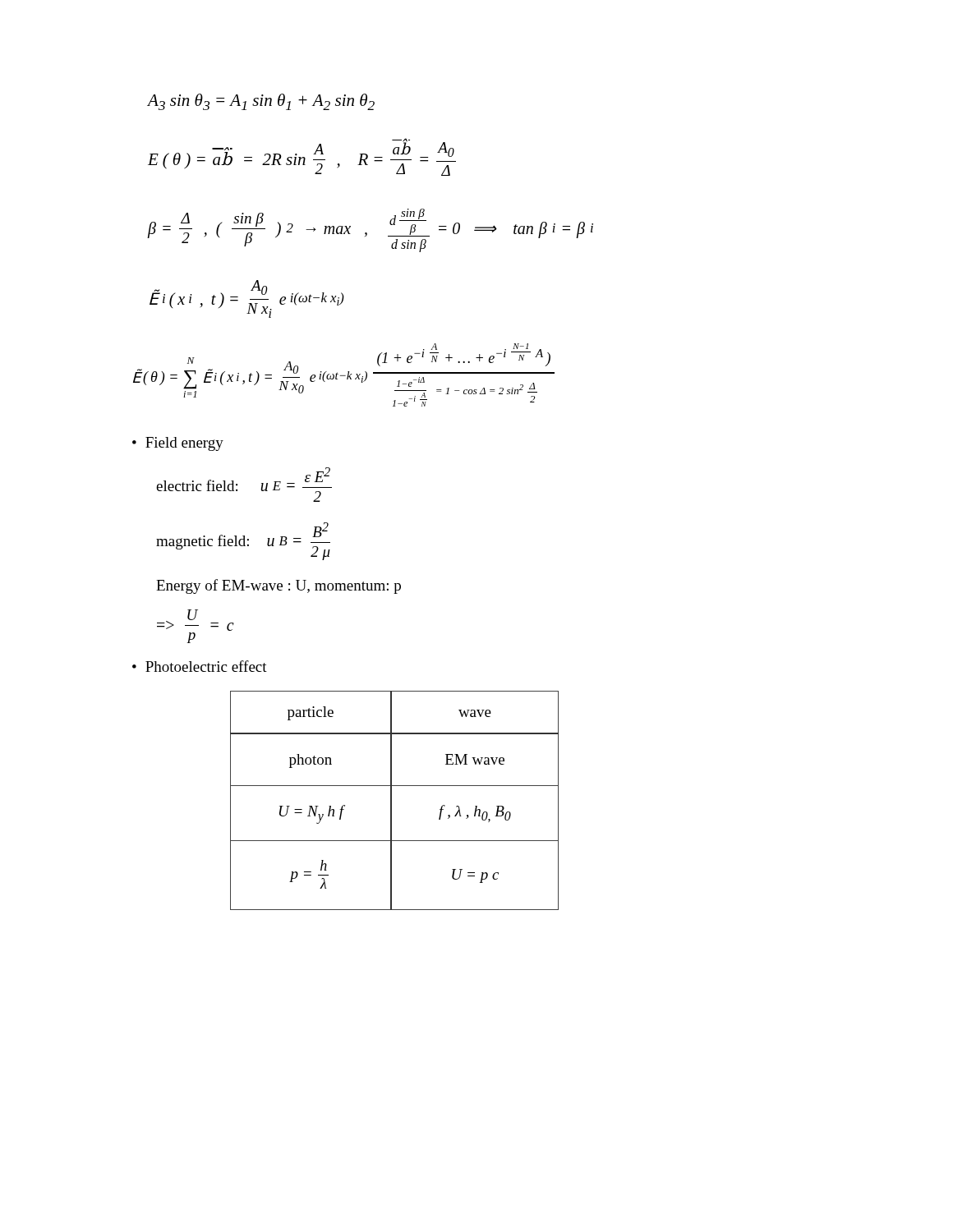Point to the region starting "E(θ) = ab̂ ="
953x1232 pixels.
click(302, 157)
